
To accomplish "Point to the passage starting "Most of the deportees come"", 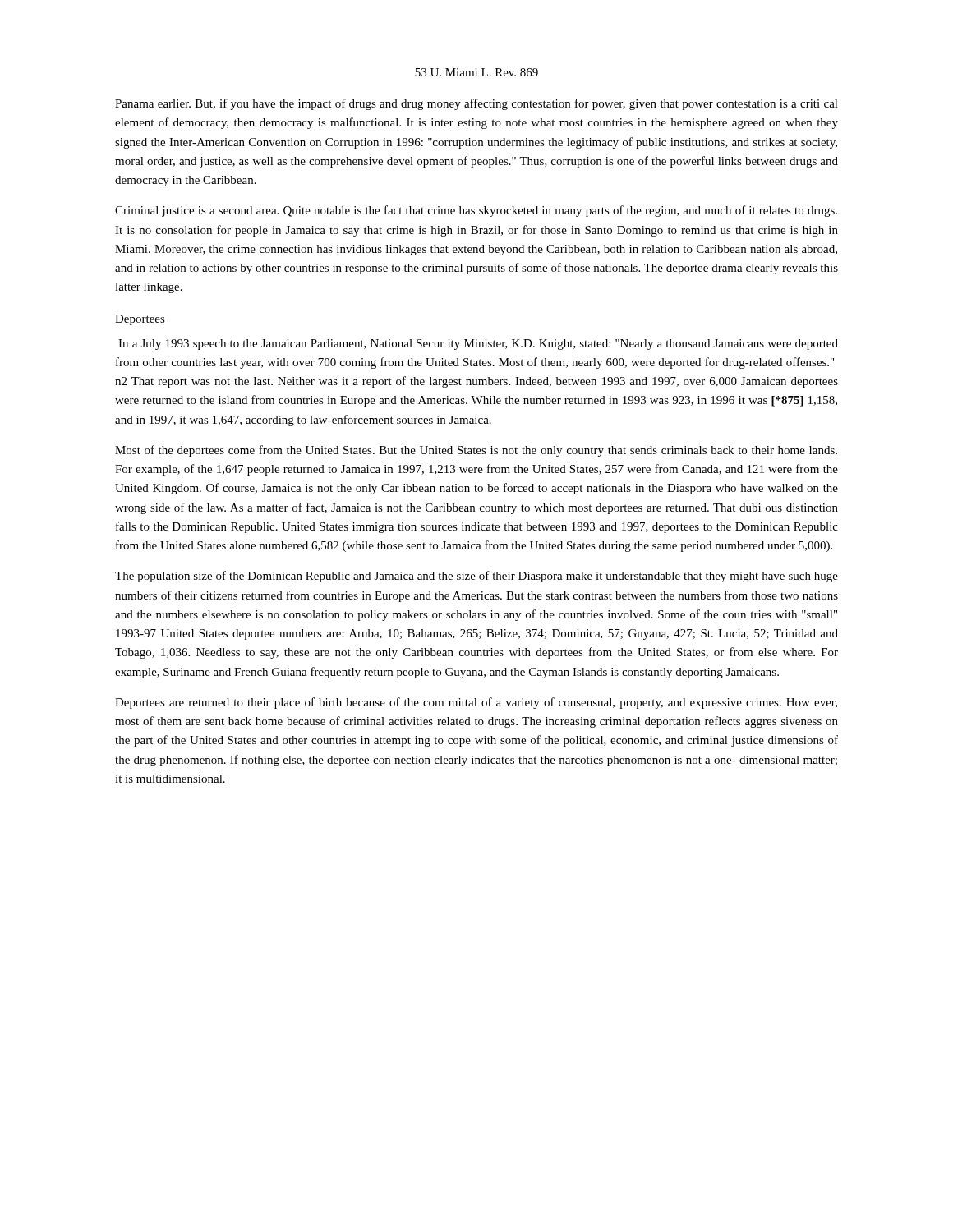I will 476,498.
